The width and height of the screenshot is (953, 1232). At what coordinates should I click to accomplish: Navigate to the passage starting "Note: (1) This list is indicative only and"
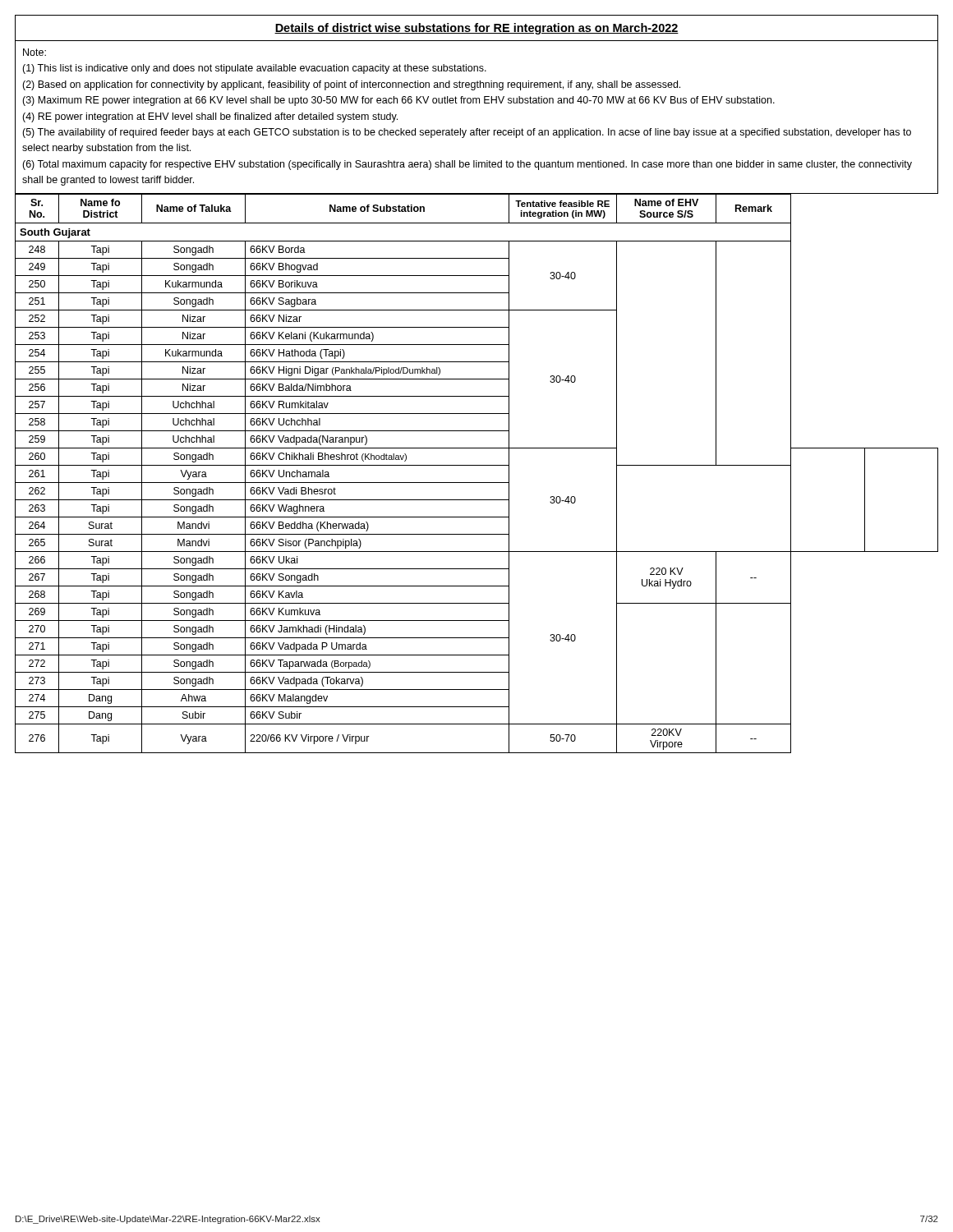point(35,52)
